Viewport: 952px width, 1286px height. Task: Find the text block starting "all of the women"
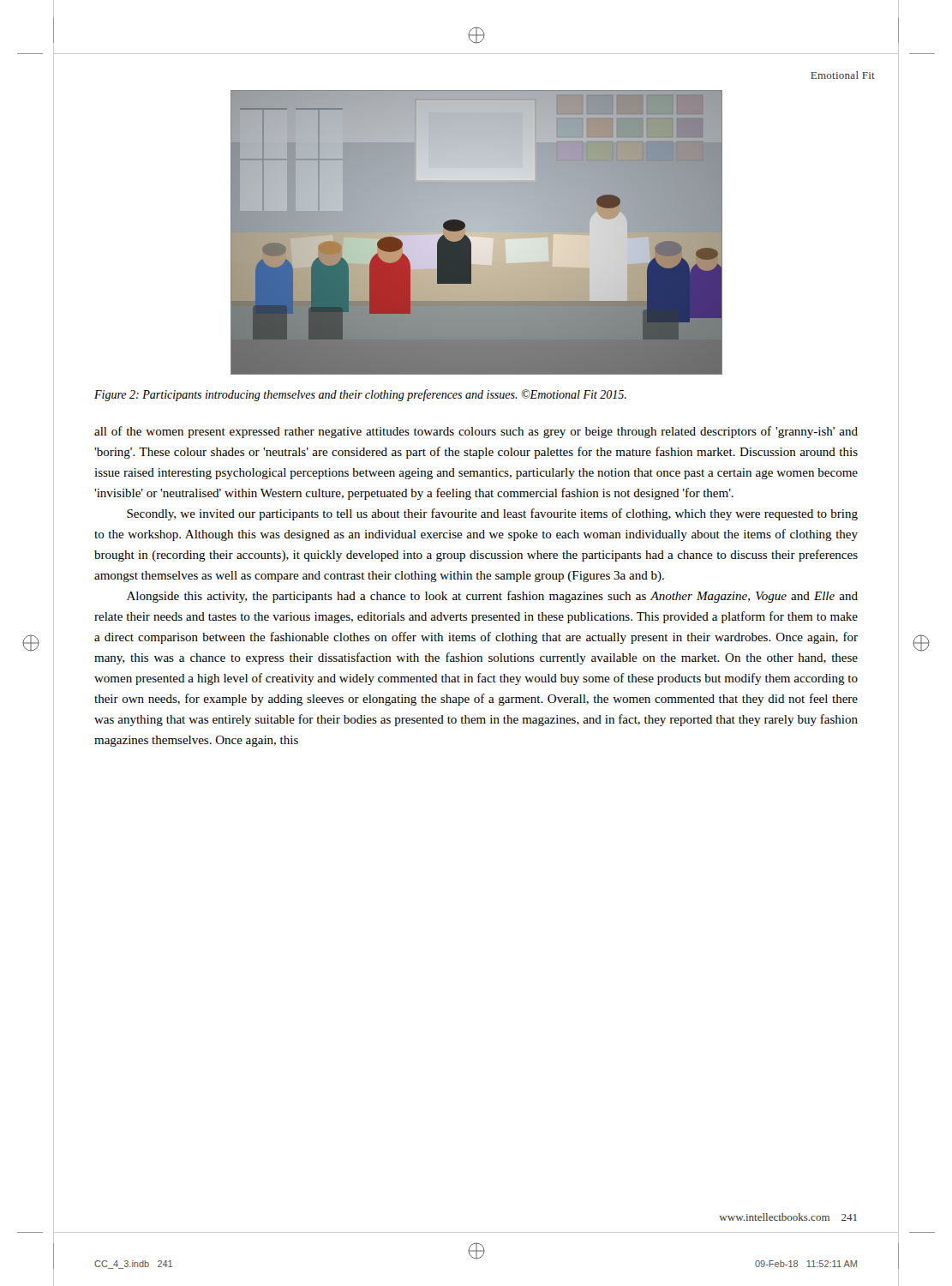tap(476, 462)
